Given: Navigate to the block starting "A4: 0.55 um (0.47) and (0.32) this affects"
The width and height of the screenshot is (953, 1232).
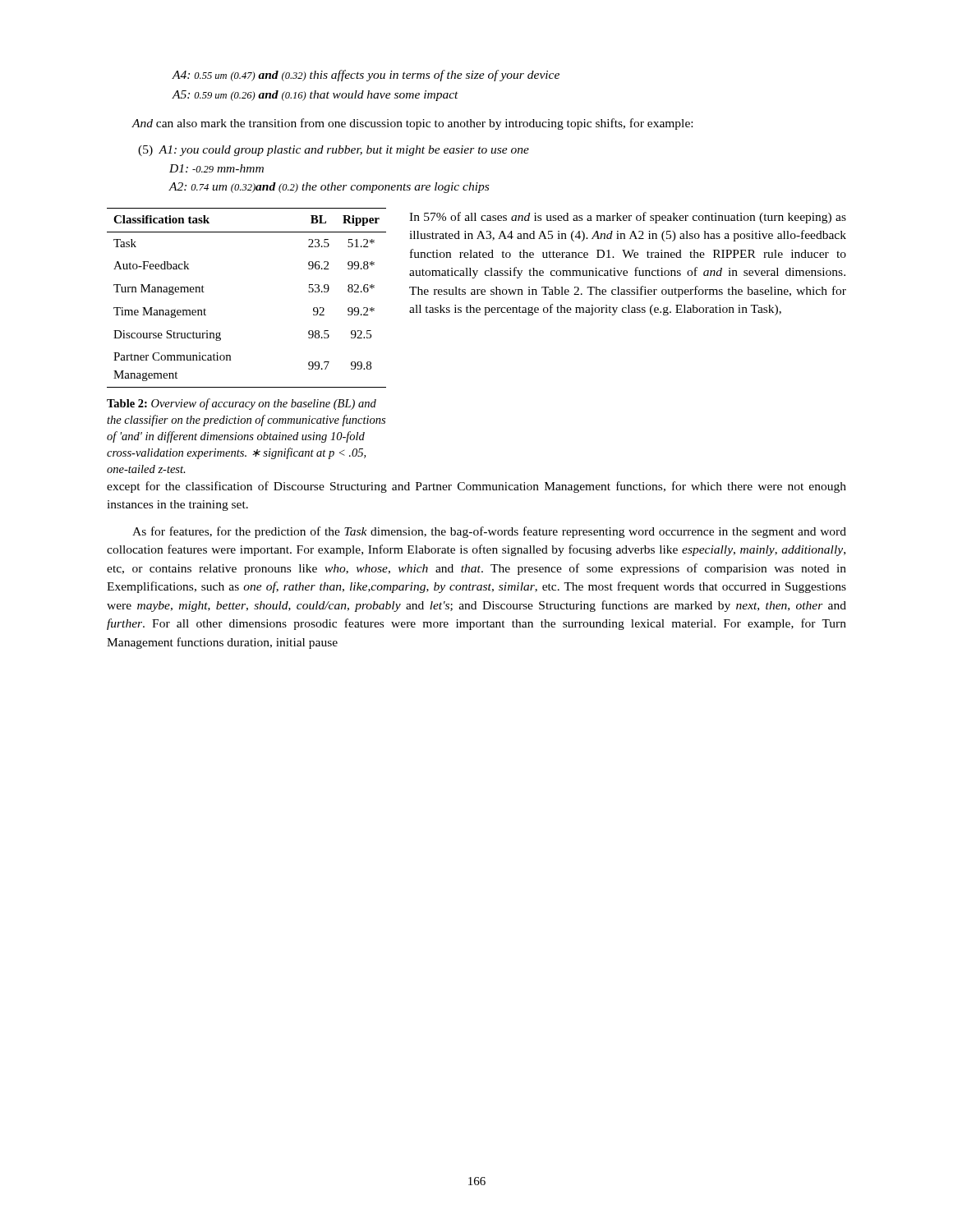Looking at the screenshot, I should [x=366, y=74].
